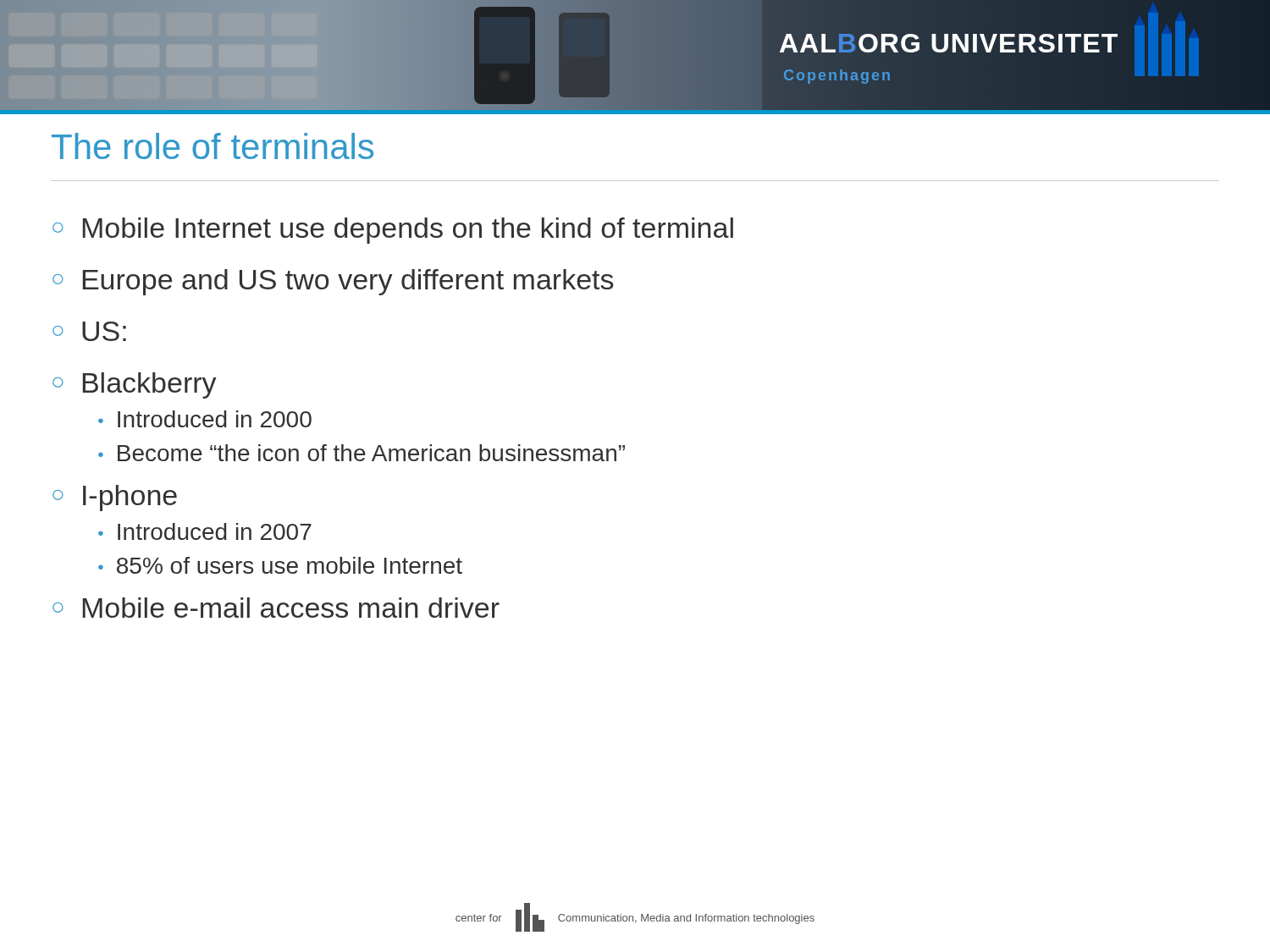The image size is (1270, 952).
Task: Locate the element starting "○ Blackberry ● Introduced in 2000 ● Become"
Action: tap(135, 385)
